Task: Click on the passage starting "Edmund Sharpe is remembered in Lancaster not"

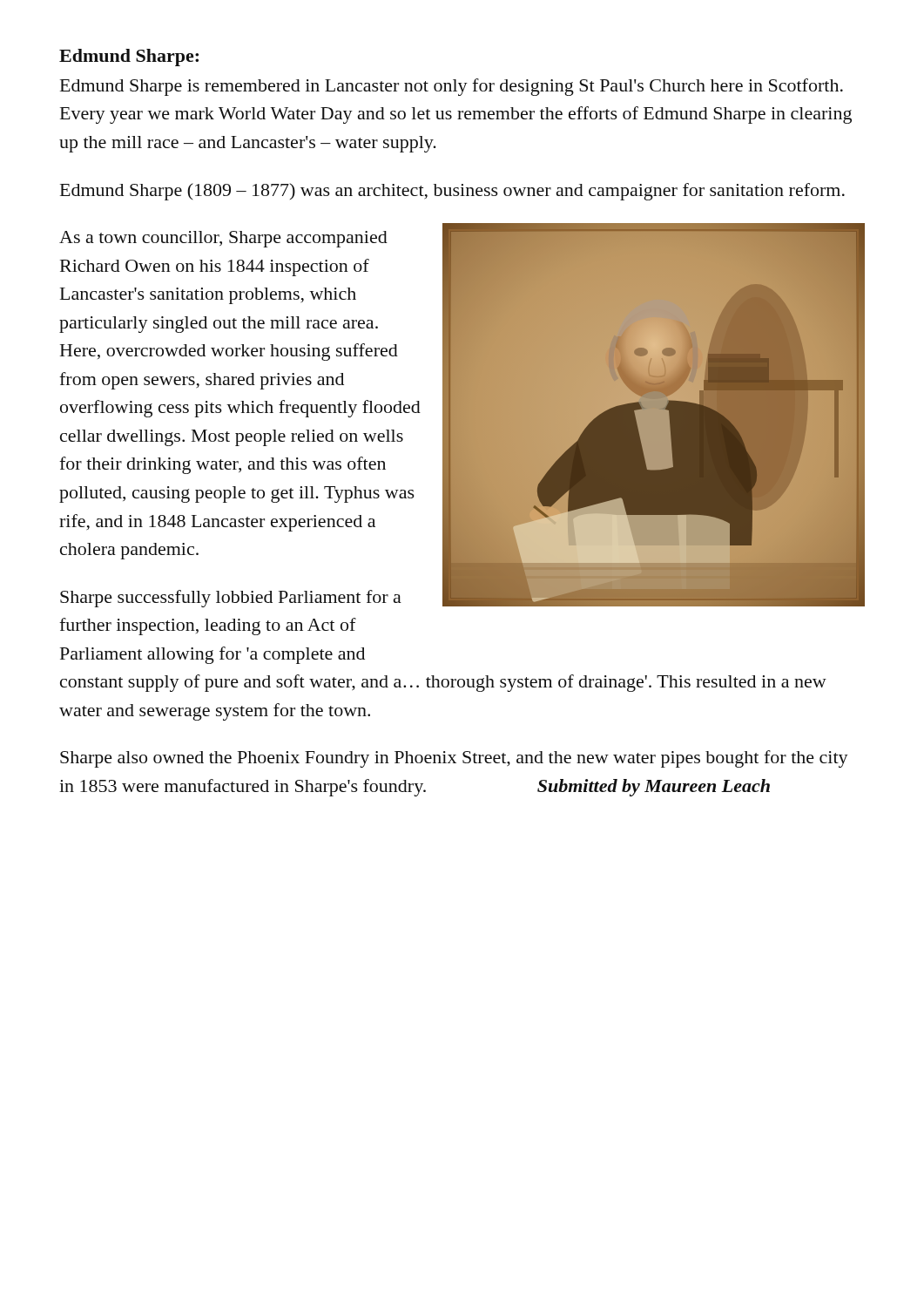Action: pos(456,113)
